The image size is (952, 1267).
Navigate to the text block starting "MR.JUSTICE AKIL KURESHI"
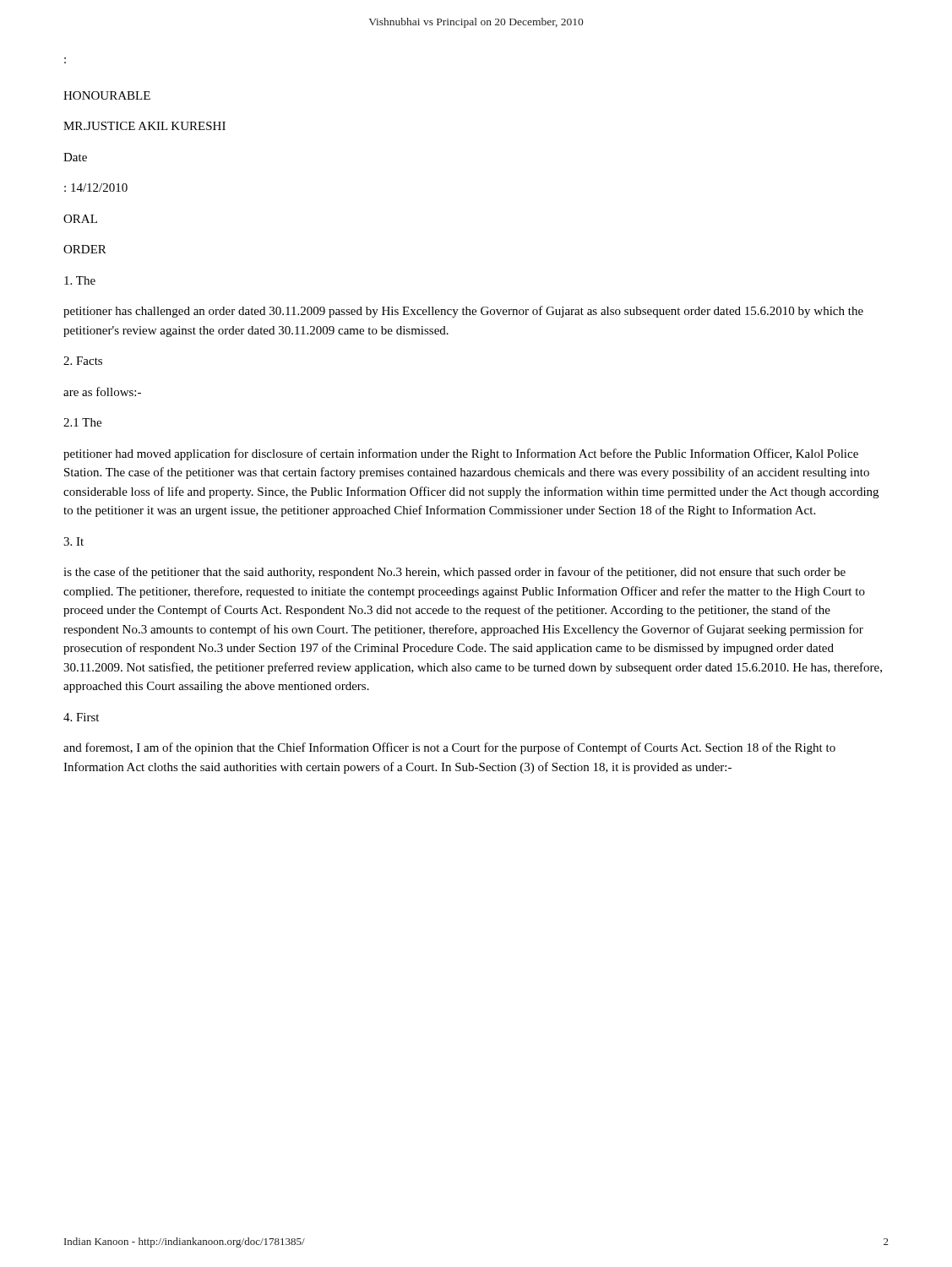pos(145,126)
